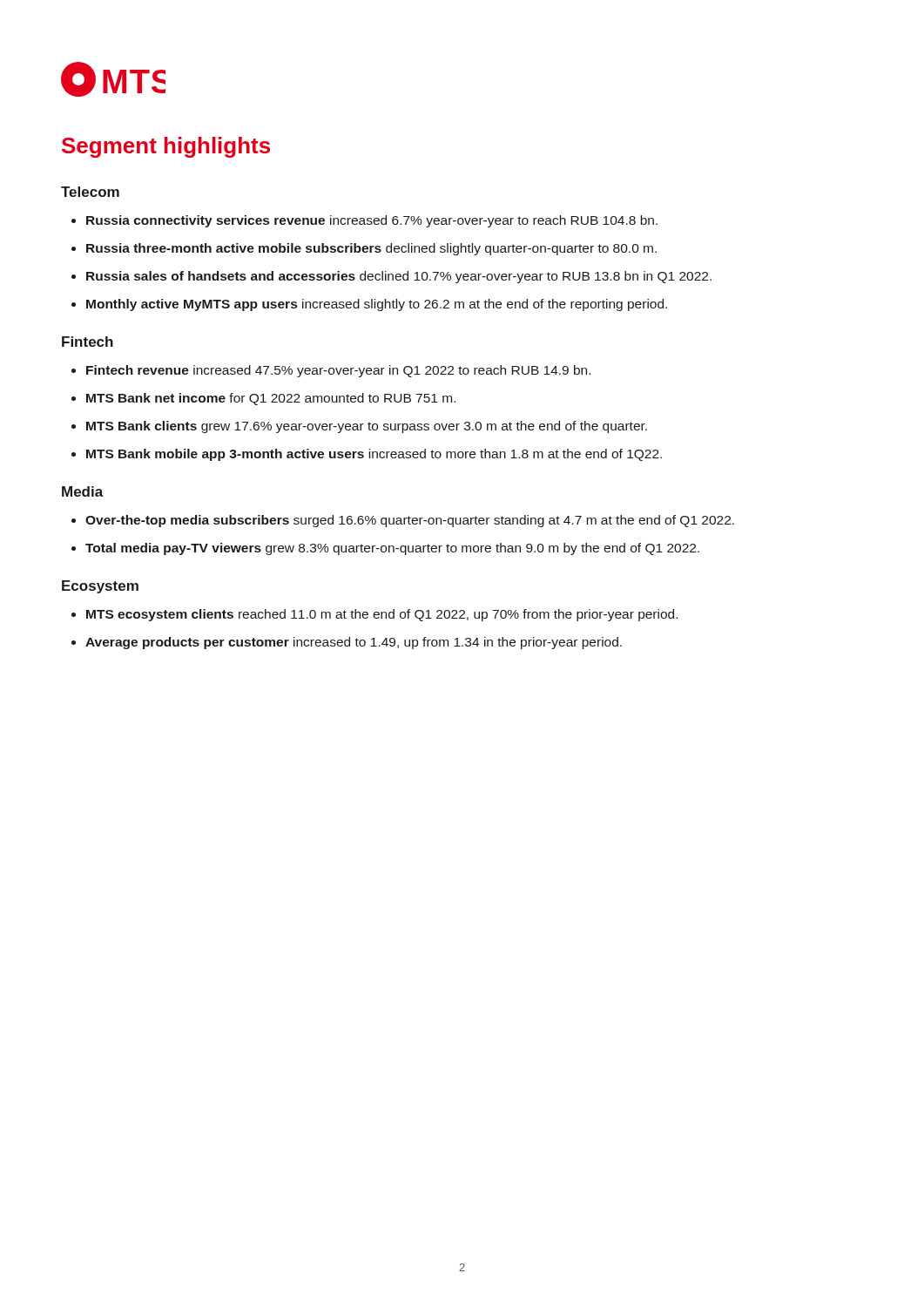924x1307 pixels.
Task: Find the list item containing "MTS ecosystem clients"
Action: click(462, 614)
